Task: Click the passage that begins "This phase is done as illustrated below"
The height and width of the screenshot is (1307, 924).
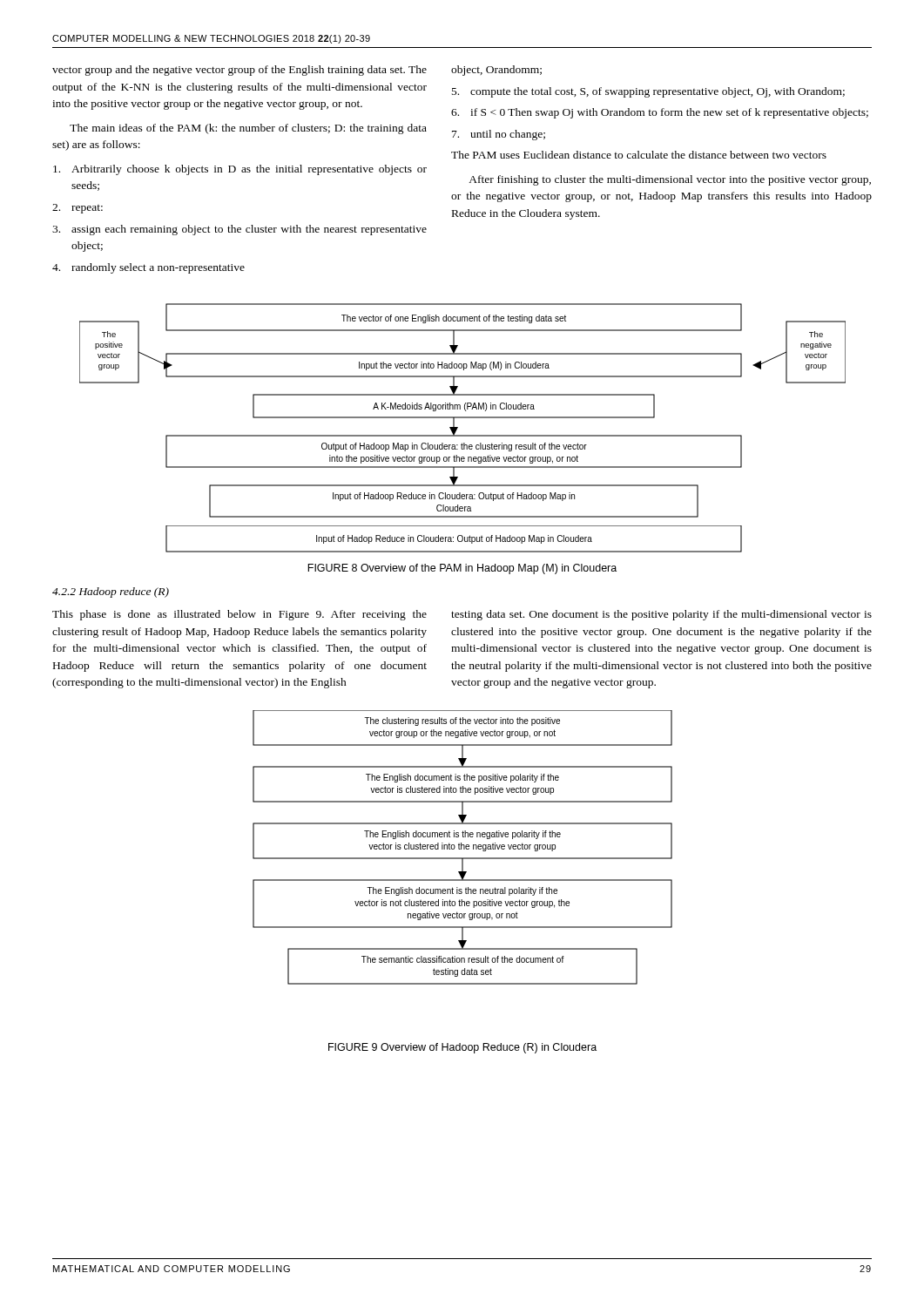Action: point(240,648)
